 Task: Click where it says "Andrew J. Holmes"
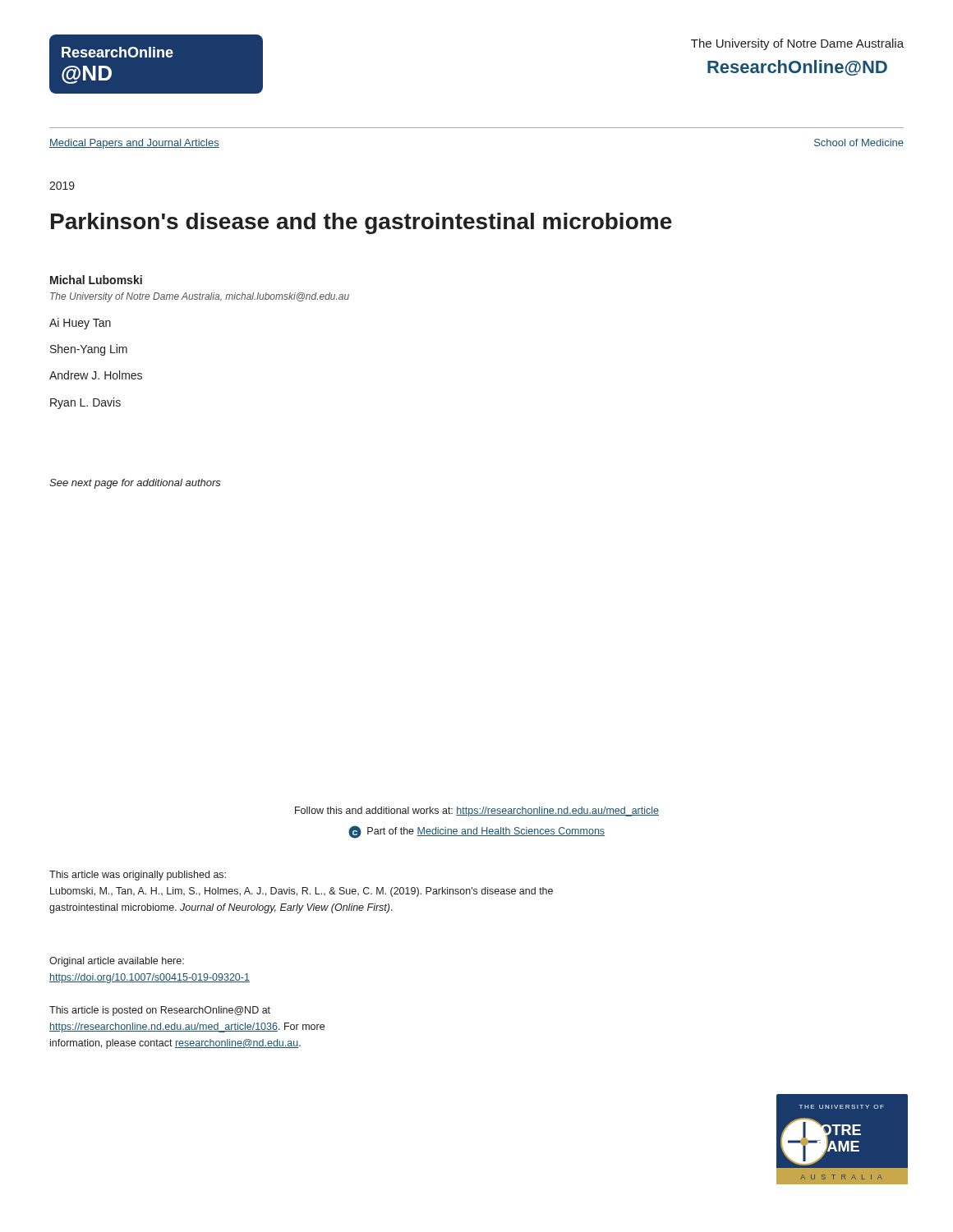tap(96, 376)
